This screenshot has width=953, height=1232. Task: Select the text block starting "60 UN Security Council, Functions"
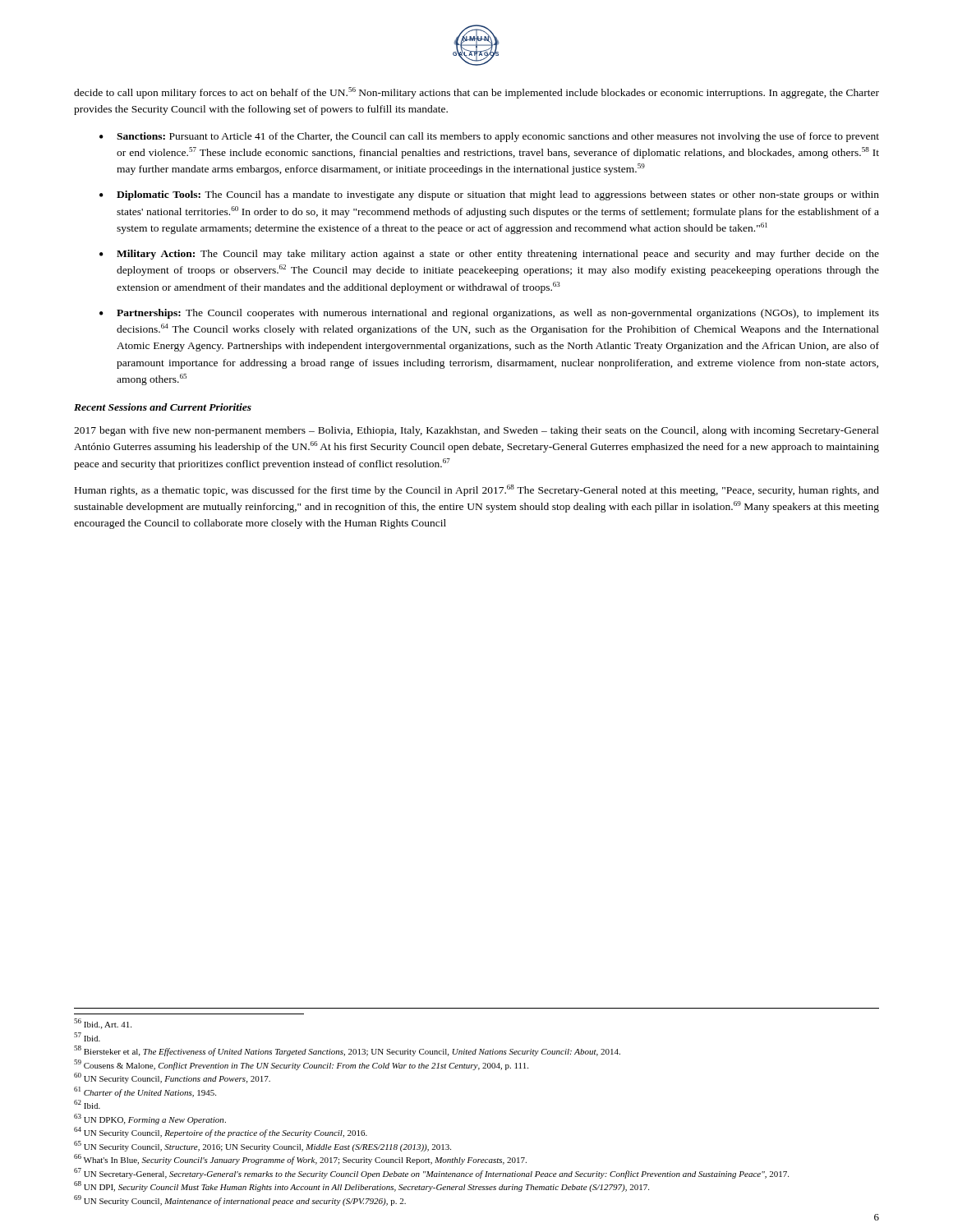[172, 1078]
